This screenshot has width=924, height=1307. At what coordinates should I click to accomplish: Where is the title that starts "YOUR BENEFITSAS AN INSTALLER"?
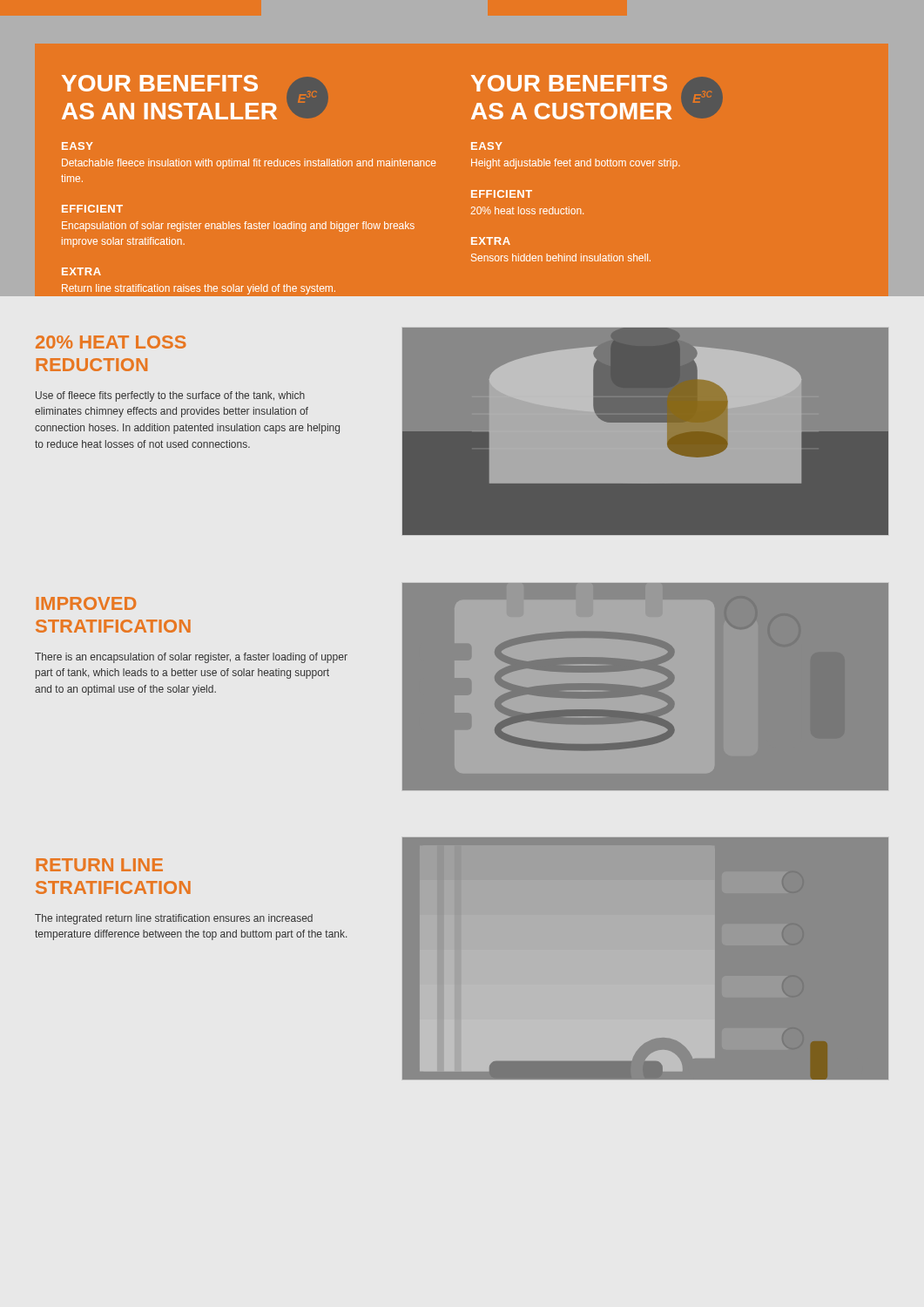pos(195,98)
